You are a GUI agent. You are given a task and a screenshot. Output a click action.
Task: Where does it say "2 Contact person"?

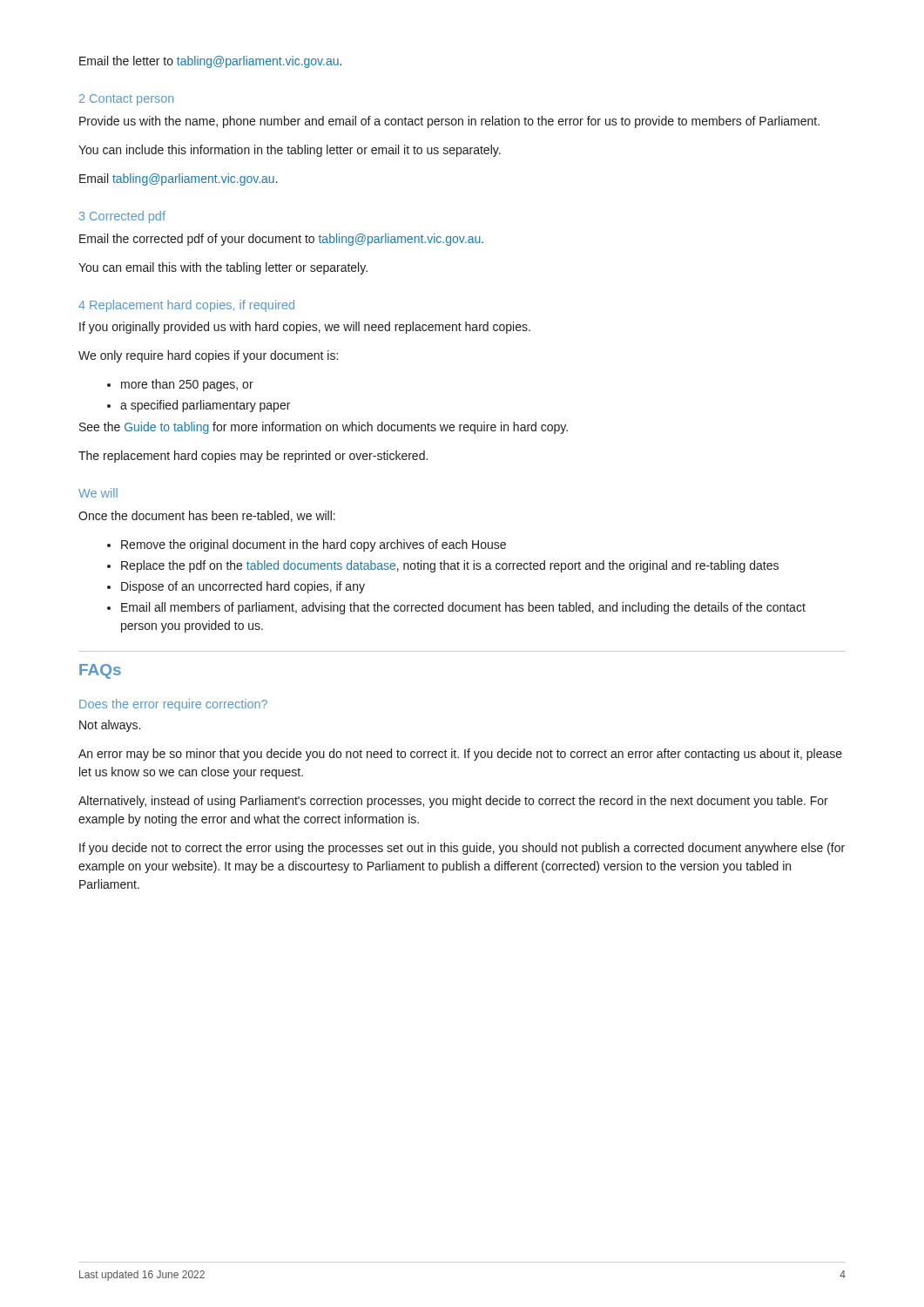point(126,99)
